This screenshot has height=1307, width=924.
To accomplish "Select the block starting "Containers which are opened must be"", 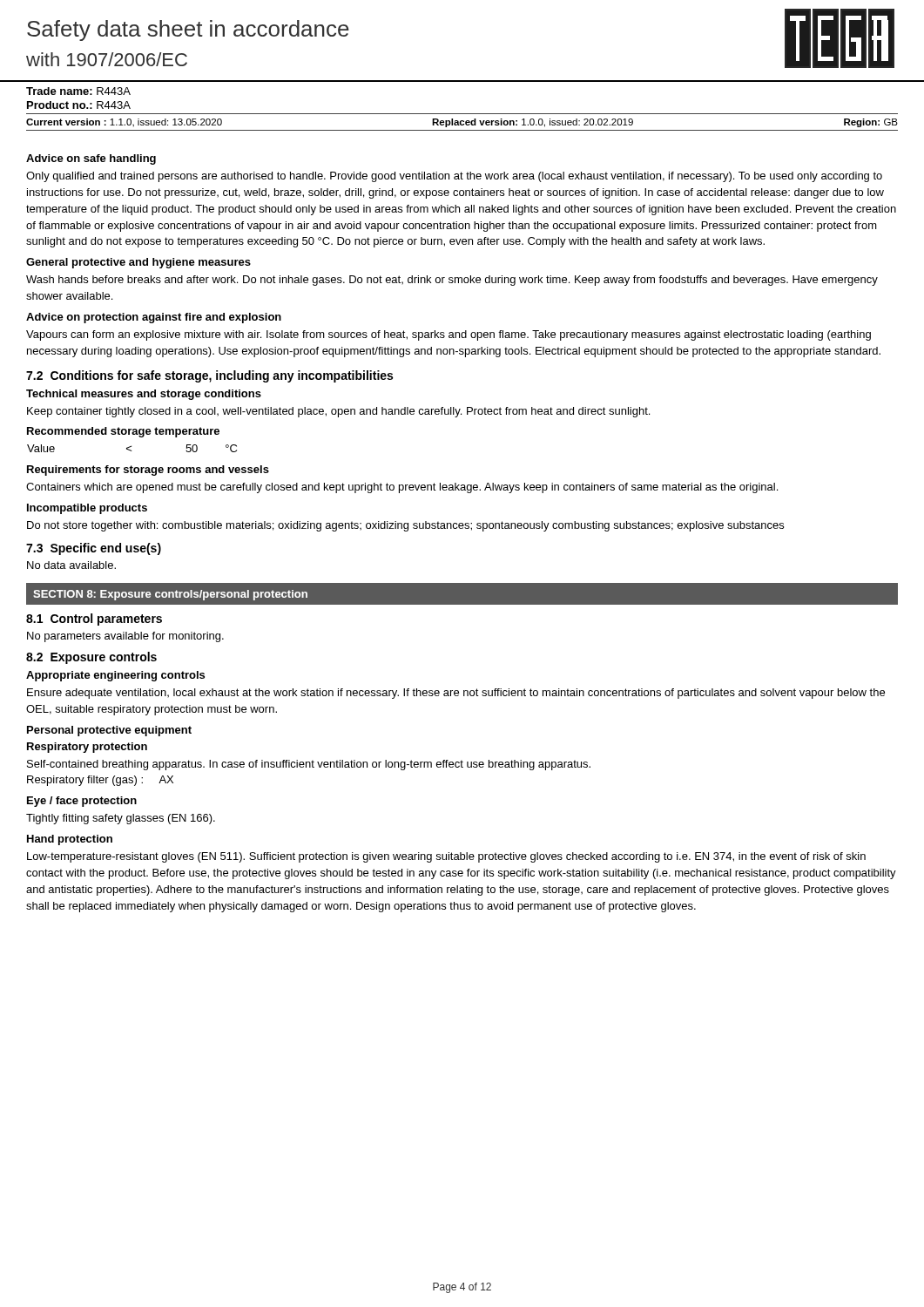I will (402, 487).
